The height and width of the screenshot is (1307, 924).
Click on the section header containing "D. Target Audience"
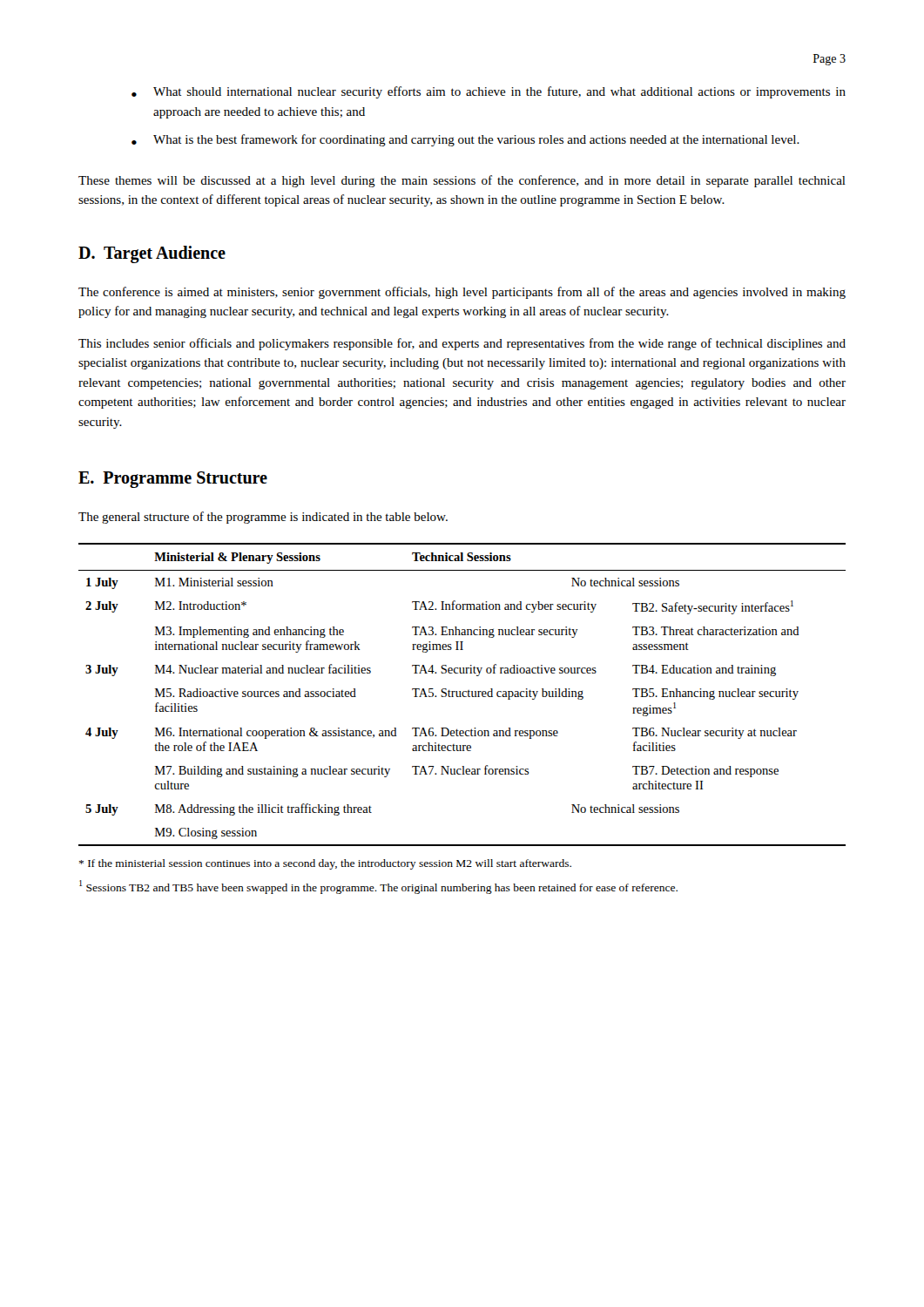152,253
